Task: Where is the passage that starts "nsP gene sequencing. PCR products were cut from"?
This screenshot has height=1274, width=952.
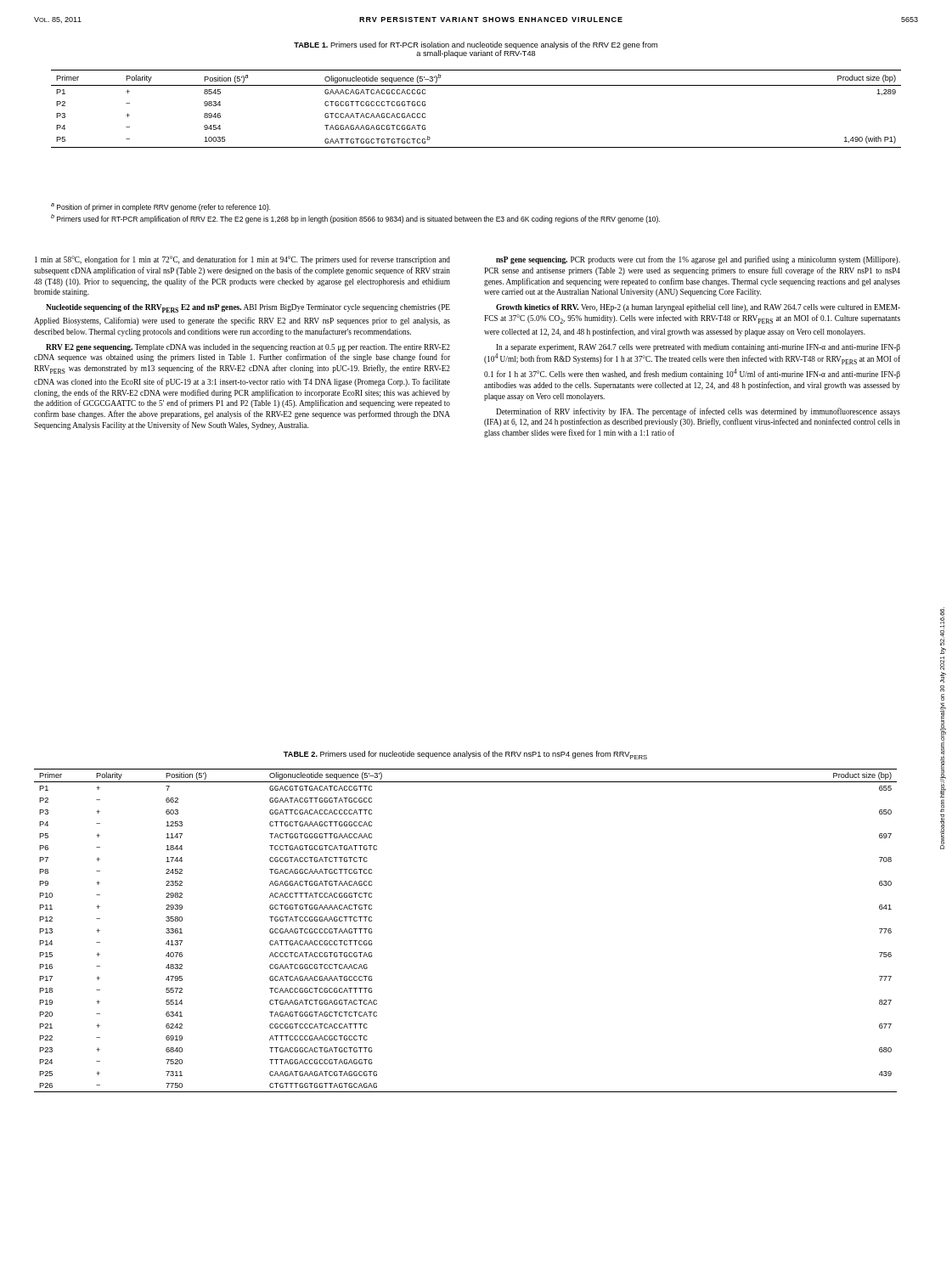Action: pyautogui.click(x=692, y=276)
